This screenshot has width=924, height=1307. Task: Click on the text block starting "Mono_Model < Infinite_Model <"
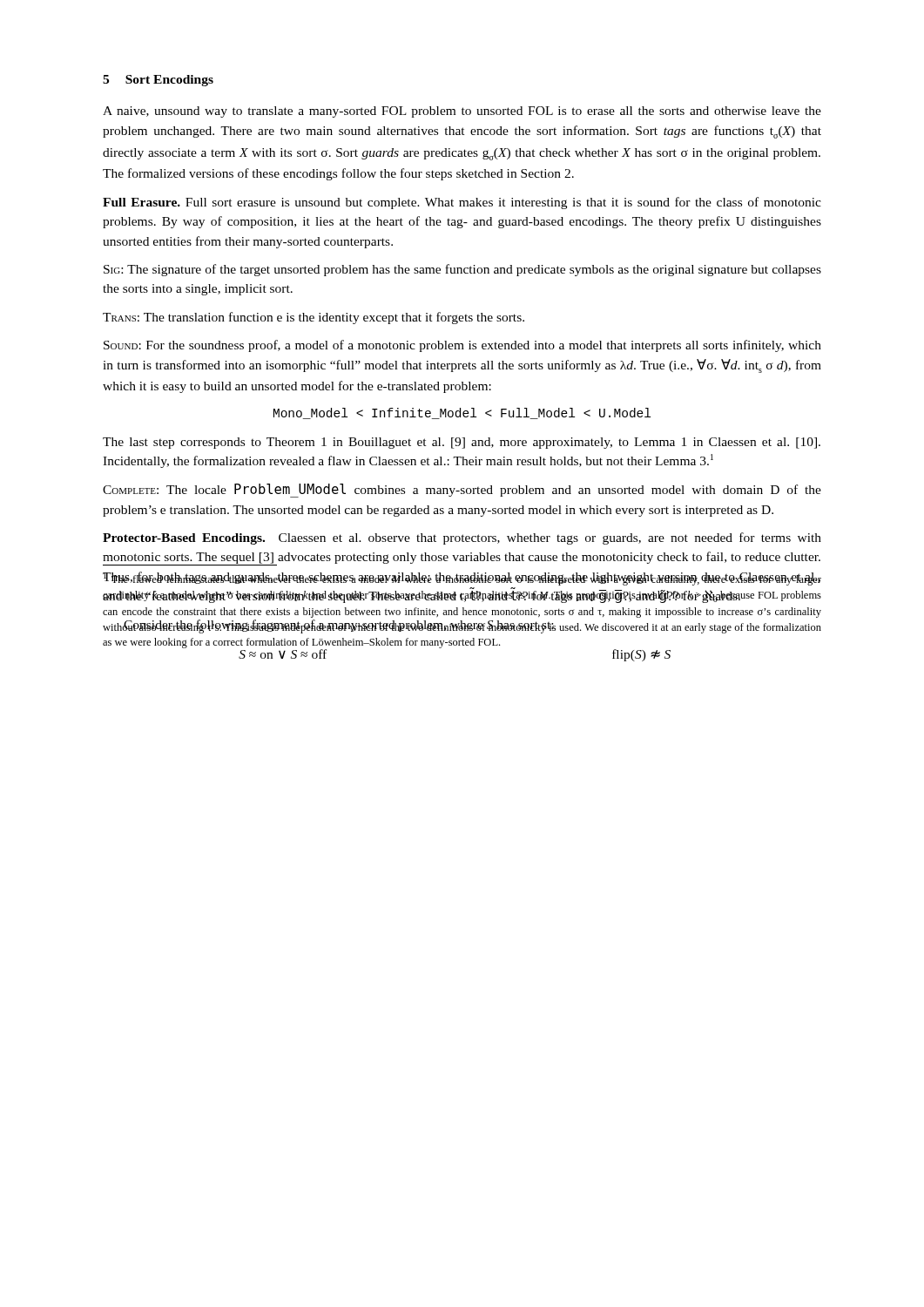tap(462, 414)
